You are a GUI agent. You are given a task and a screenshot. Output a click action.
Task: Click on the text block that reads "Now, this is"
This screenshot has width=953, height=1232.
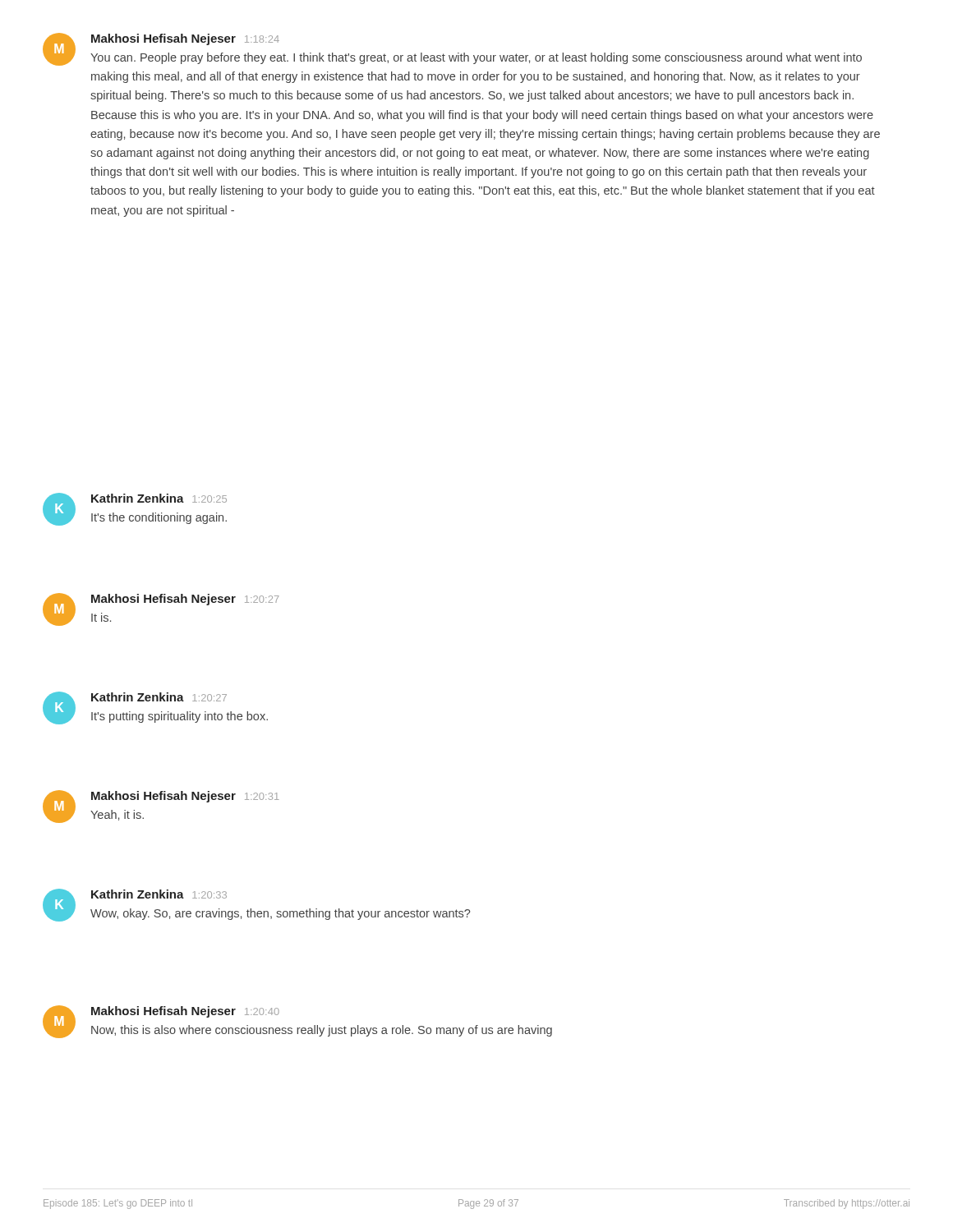[x=321, y=1030]
